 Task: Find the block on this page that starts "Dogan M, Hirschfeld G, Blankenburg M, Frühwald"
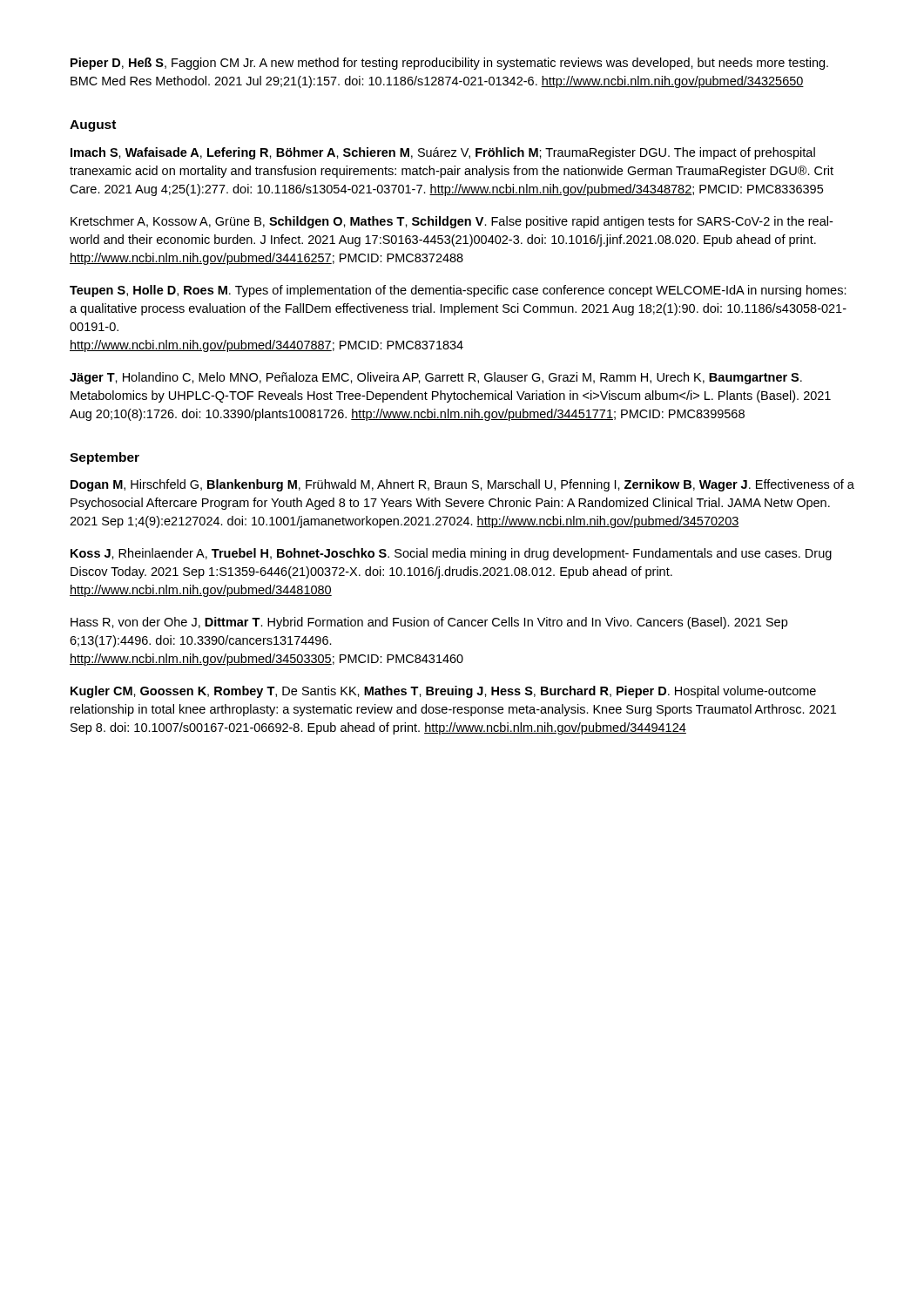pyautogui.click(x=462, y=503)
